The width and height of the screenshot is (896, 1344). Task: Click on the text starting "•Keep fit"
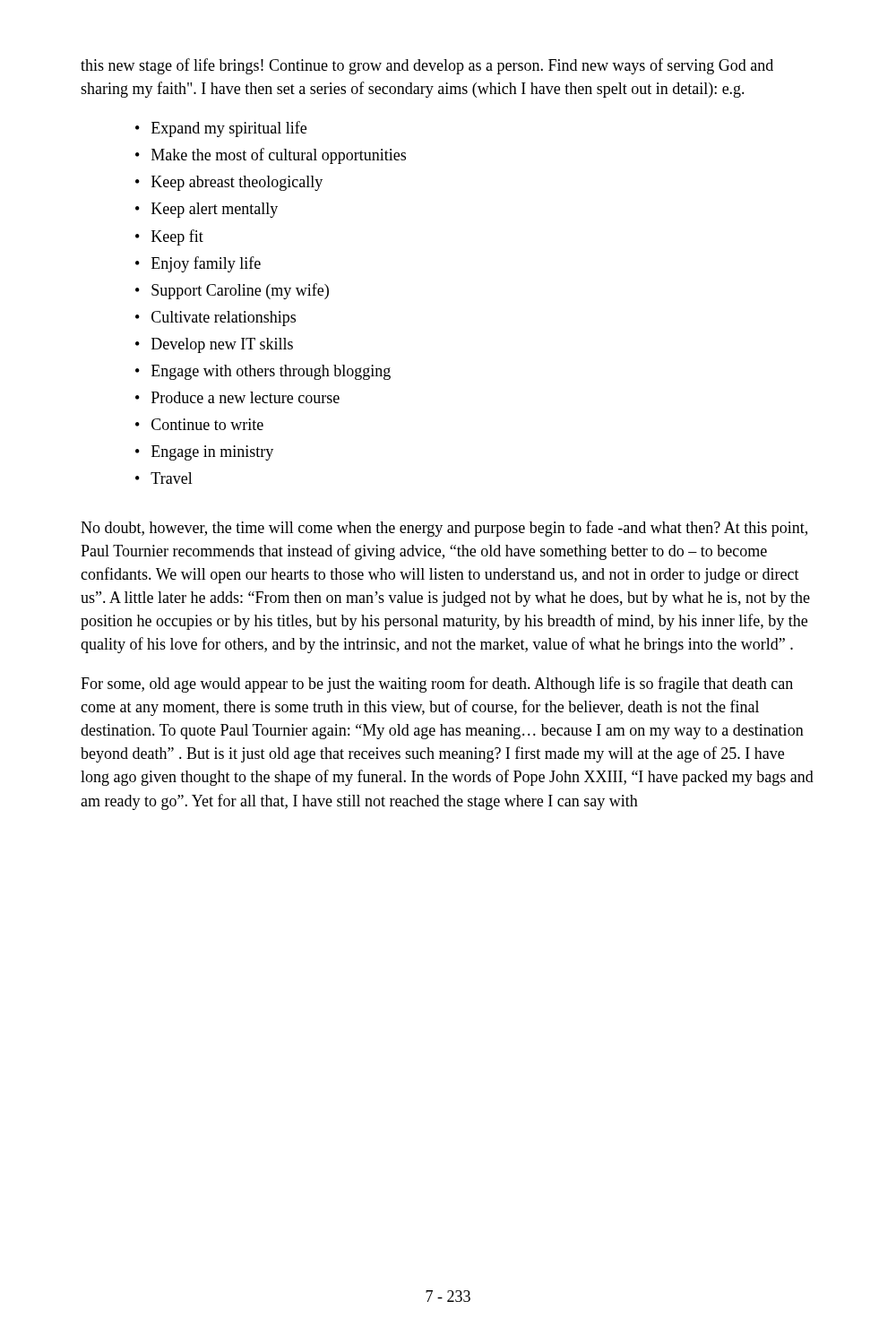[x=169, y=236]
